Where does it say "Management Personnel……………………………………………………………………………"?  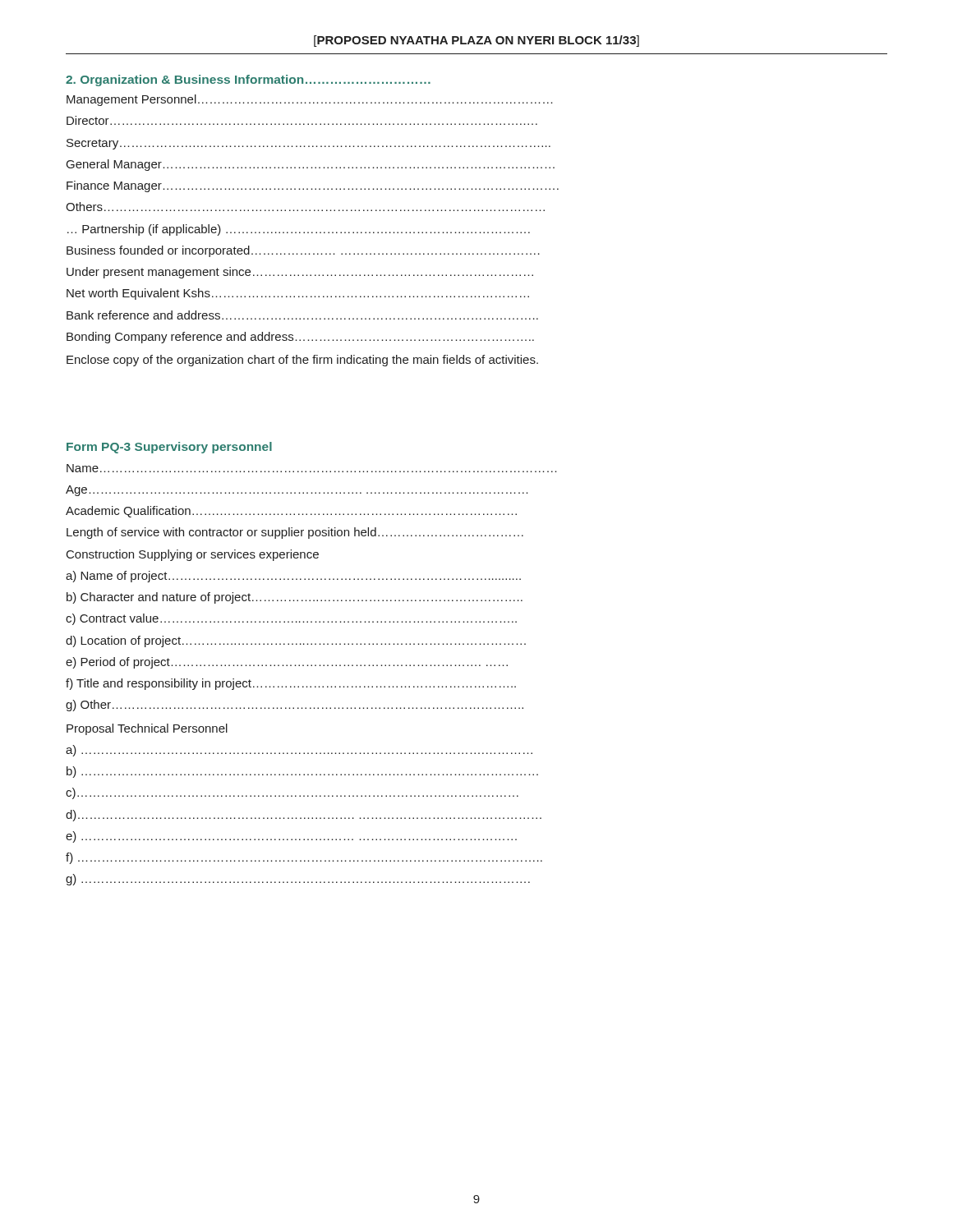pyautogui.click(x=310, y=99)
